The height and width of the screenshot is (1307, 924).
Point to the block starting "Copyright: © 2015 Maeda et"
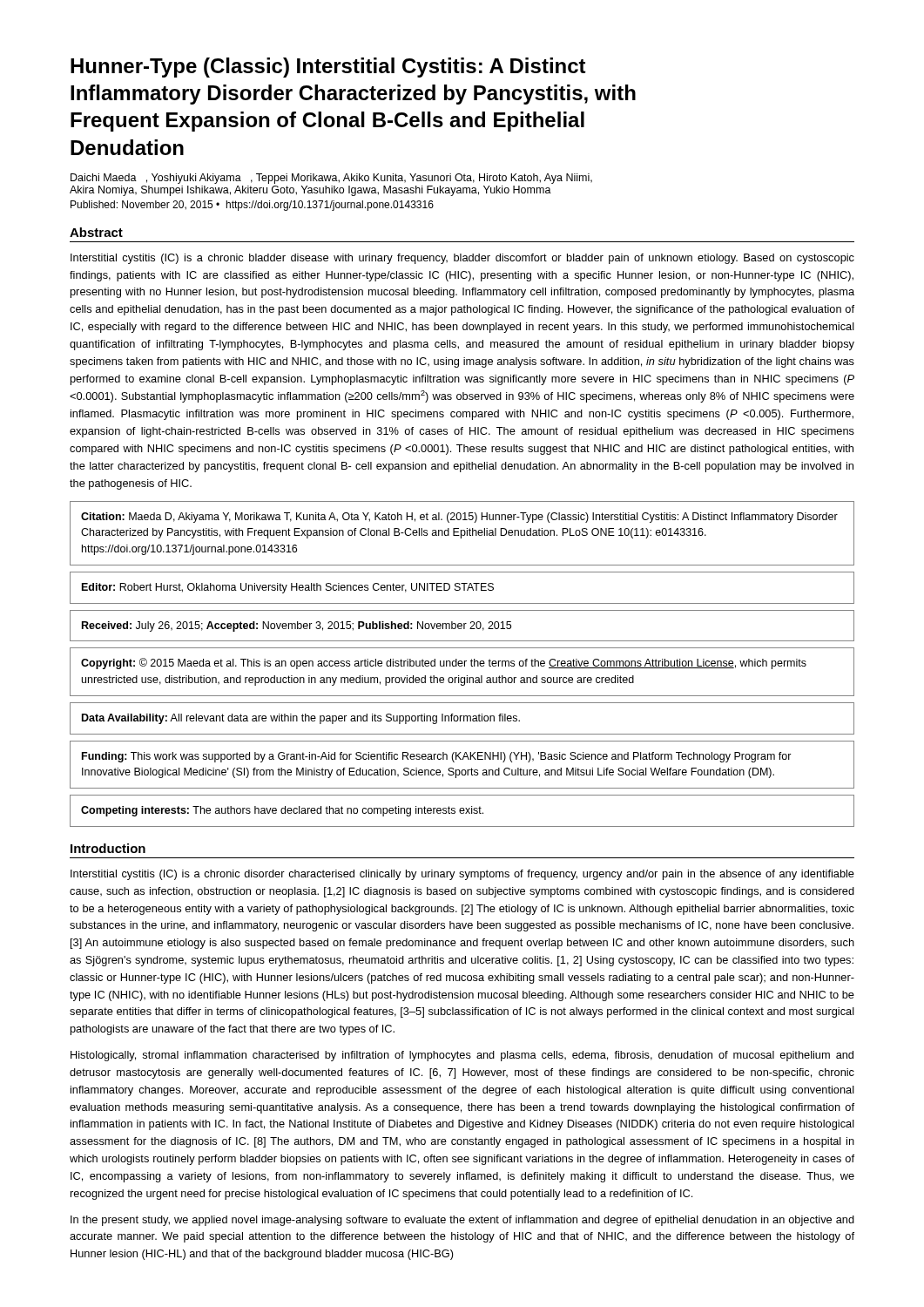point(444,672)
